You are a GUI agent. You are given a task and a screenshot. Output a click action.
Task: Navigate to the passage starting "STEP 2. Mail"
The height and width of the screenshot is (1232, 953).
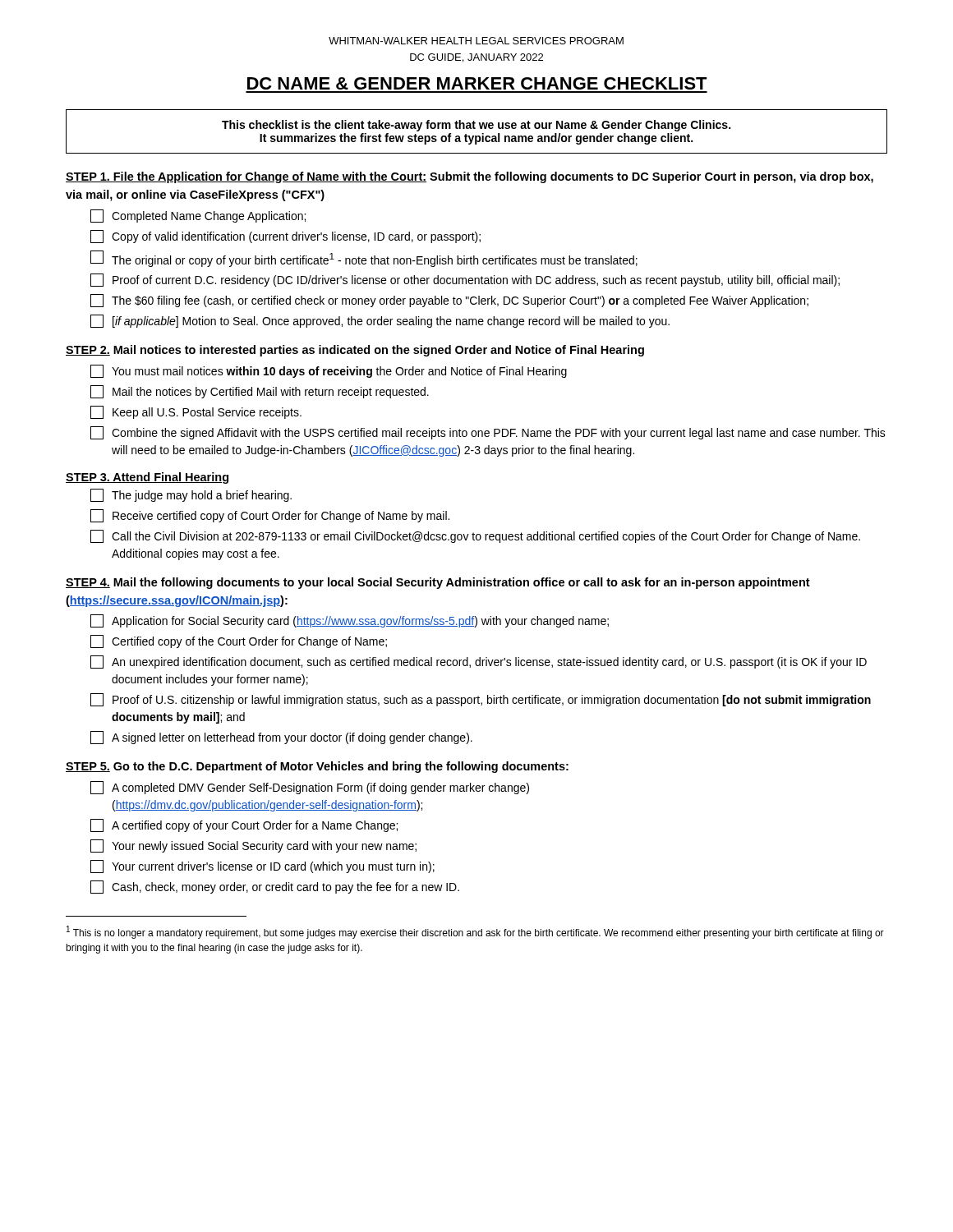coord(355,350)
